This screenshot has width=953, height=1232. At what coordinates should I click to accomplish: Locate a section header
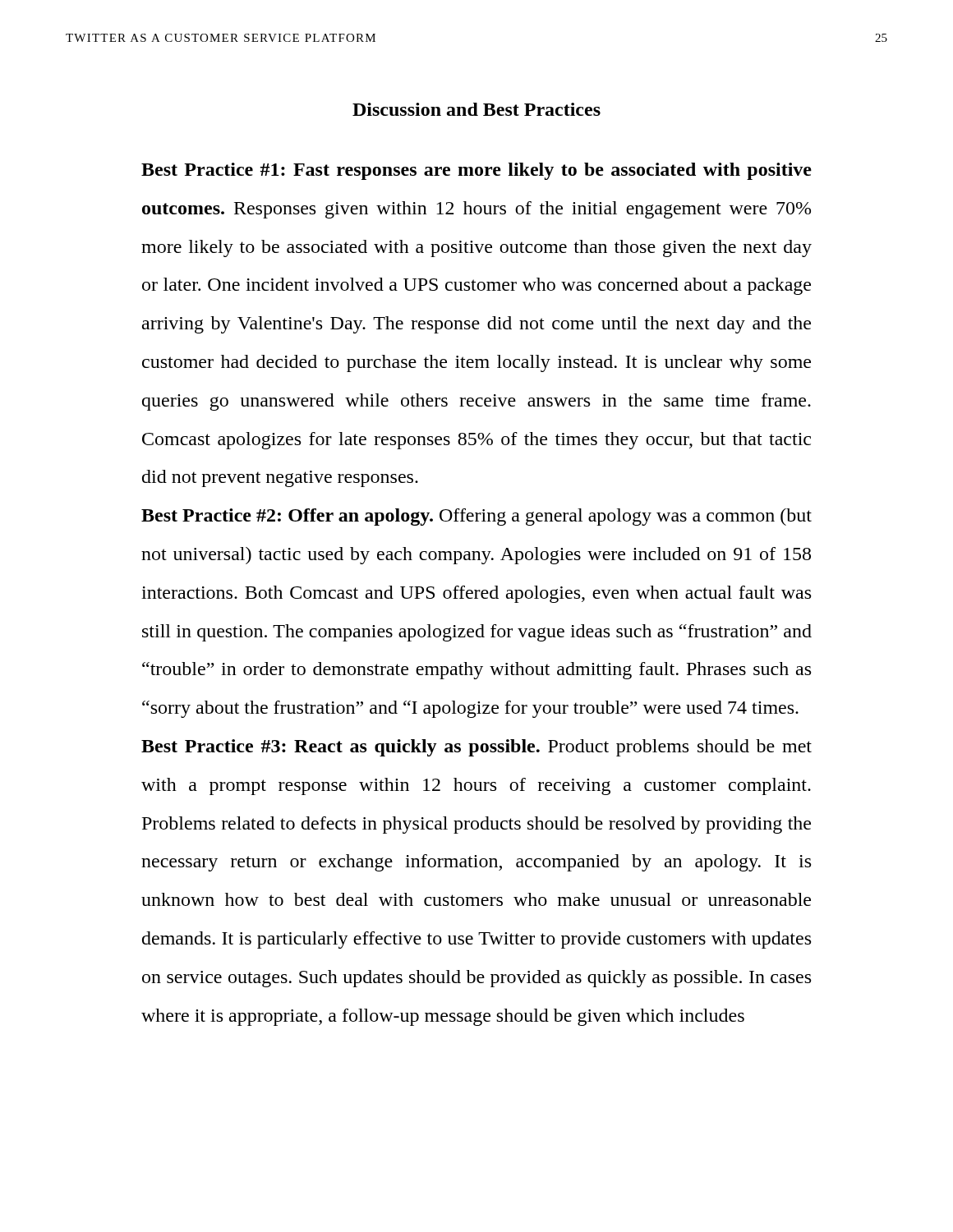click(x=476, y=109)
